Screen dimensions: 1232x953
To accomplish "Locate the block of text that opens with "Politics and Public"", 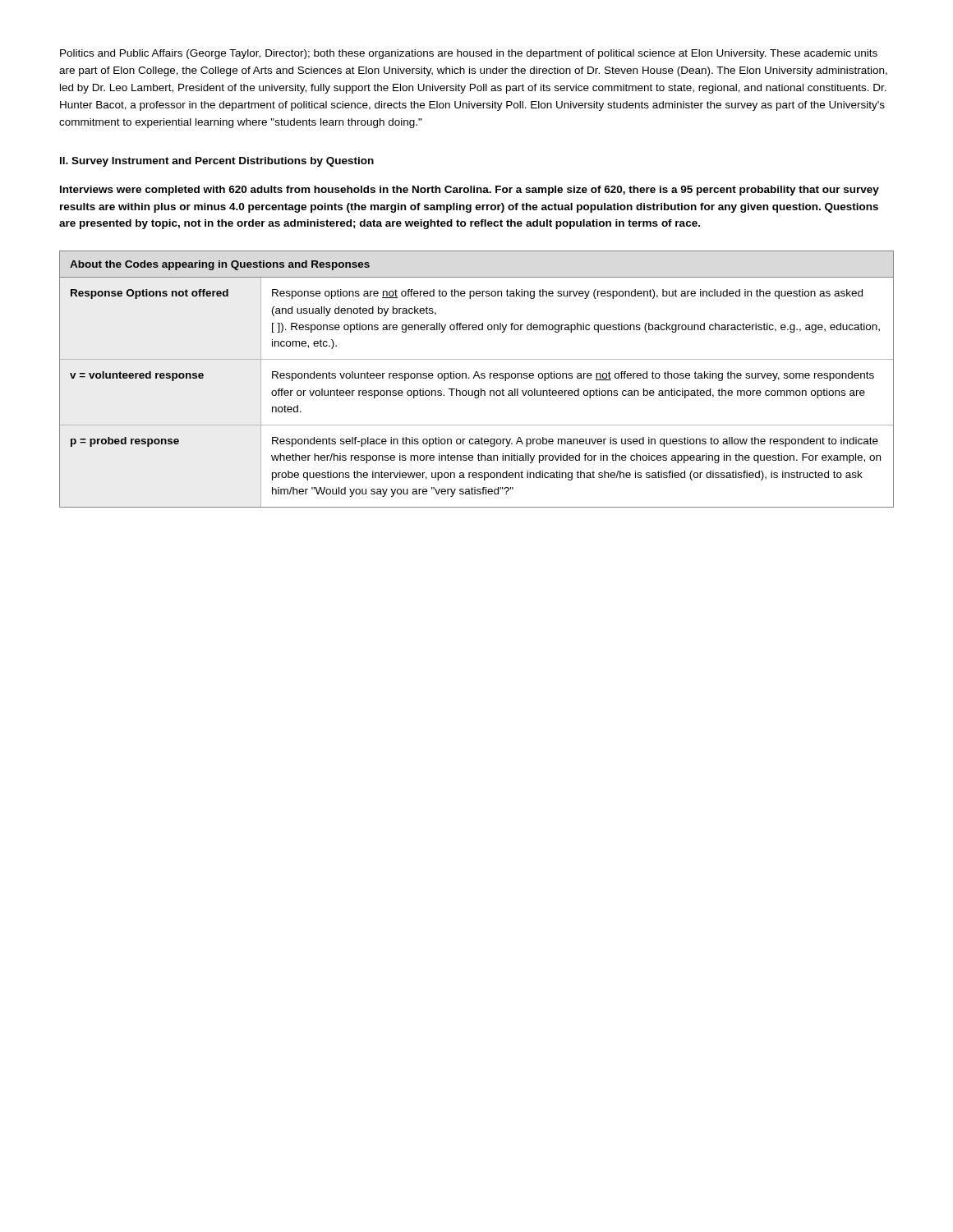I will (x=474, y=87).
